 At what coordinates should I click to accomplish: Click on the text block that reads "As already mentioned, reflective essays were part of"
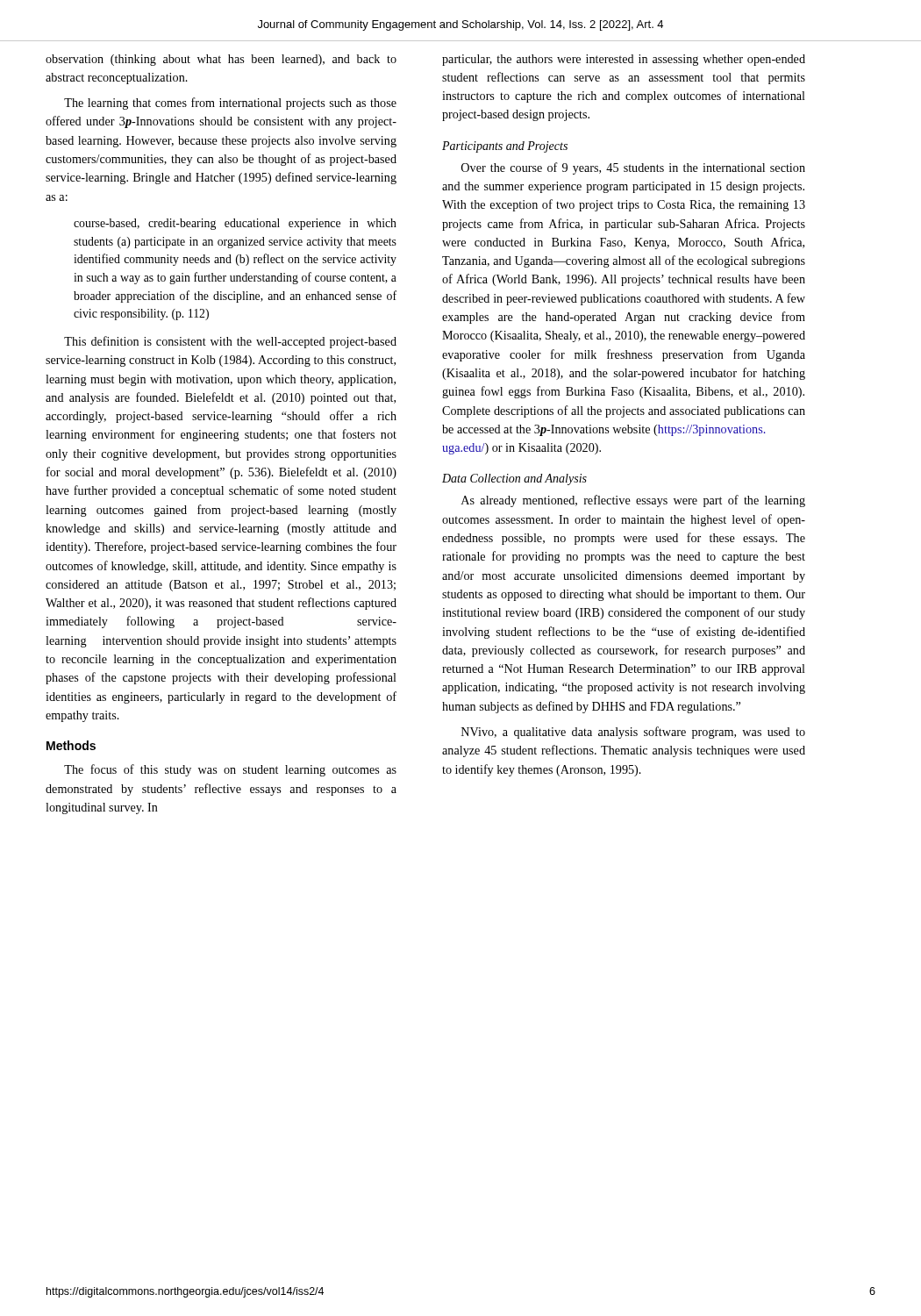point(624,635)
